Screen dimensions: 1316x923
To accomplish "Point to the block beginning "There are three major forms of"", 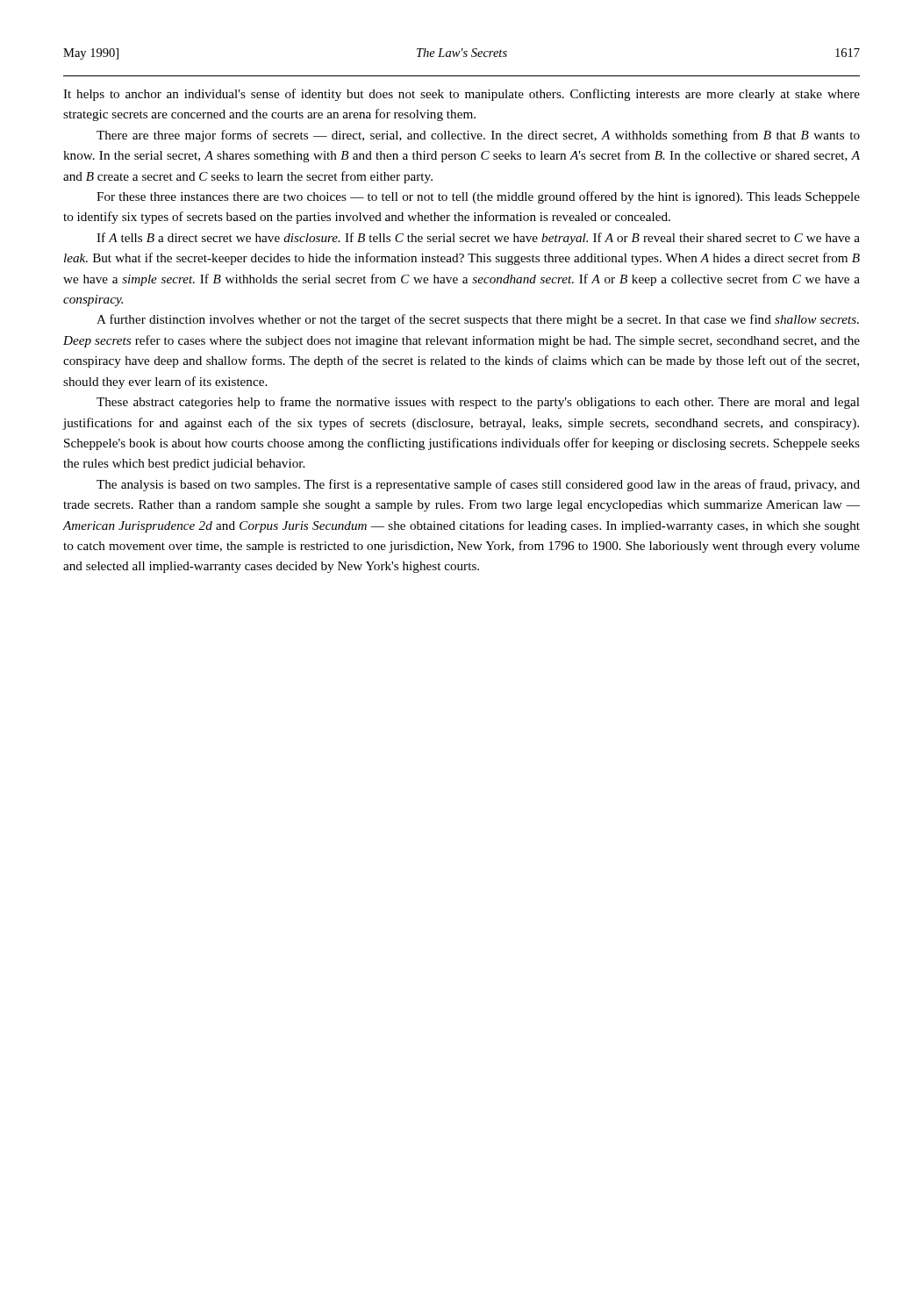I will tap(462, 155).
